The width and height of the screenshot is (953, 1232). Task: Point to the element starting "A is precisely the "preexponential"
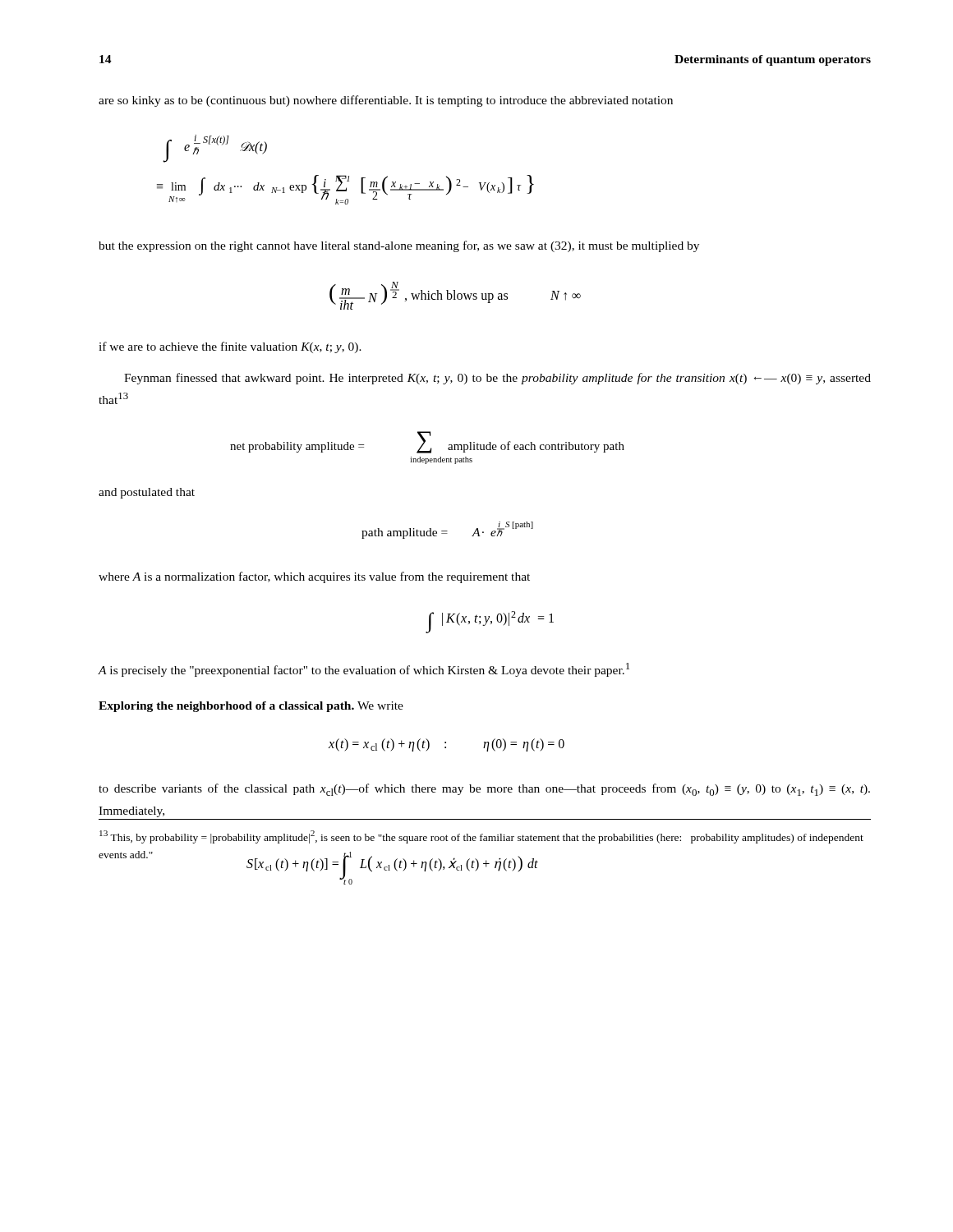tap(364, 669)
